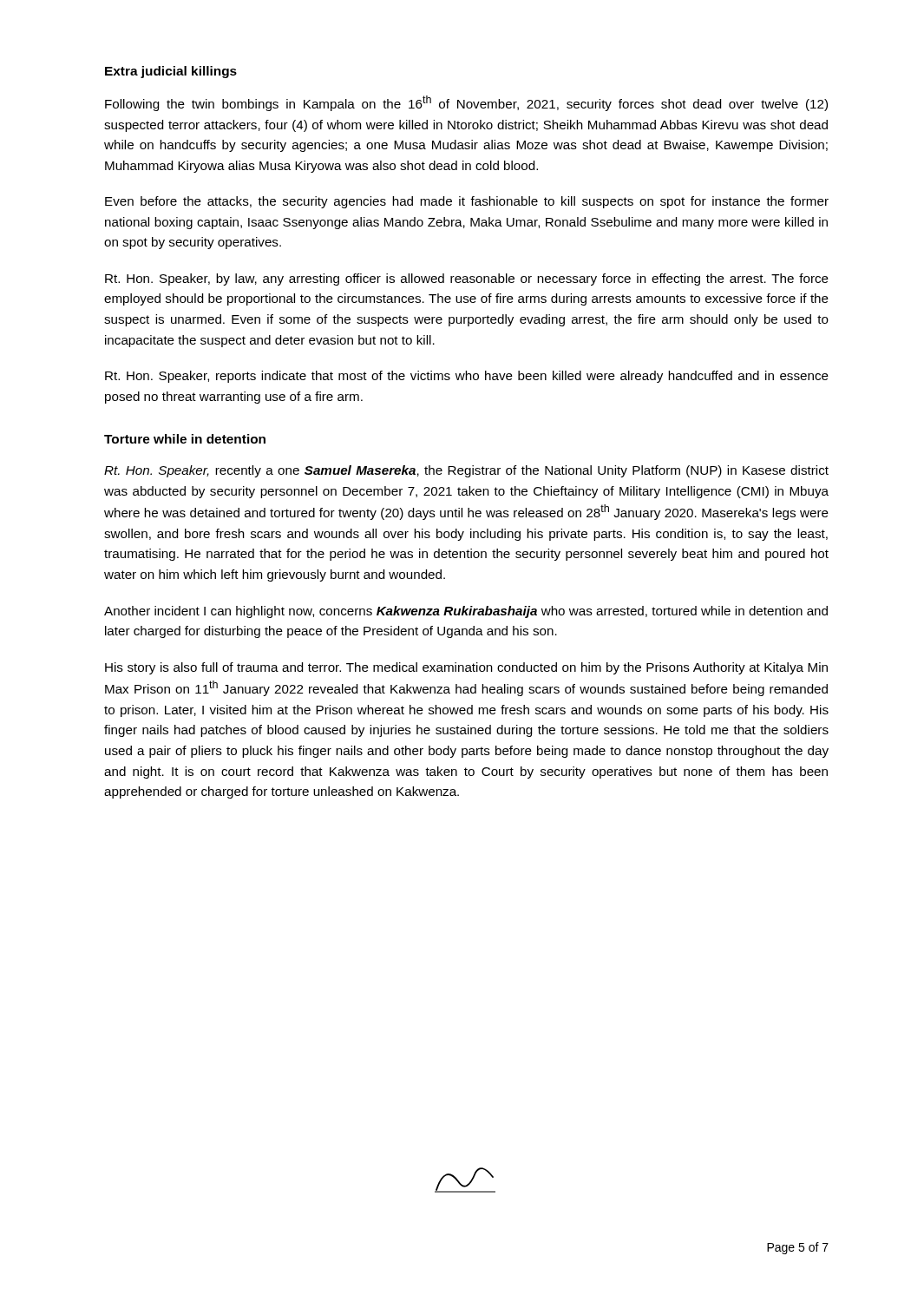Viewport: 924px width, 1302px height.
Task: Locate the block starting "Rt. Hon. Speaker, by law, any arresting"
Action: tap(466, 309)
